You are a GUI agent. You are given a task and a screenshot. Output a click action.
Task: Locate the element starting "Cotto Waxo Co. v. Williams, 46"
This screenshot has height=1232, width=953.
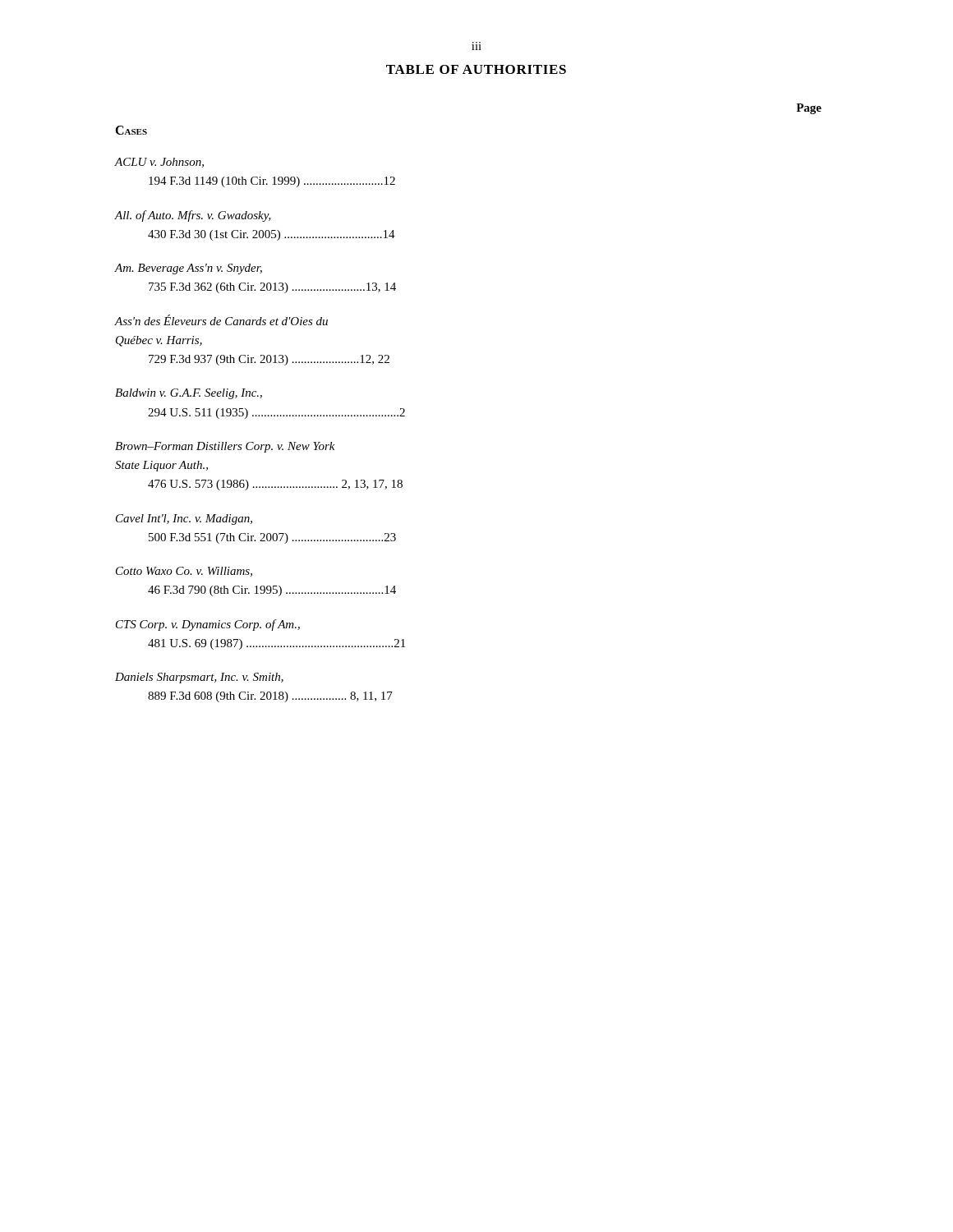pos(184,572)
